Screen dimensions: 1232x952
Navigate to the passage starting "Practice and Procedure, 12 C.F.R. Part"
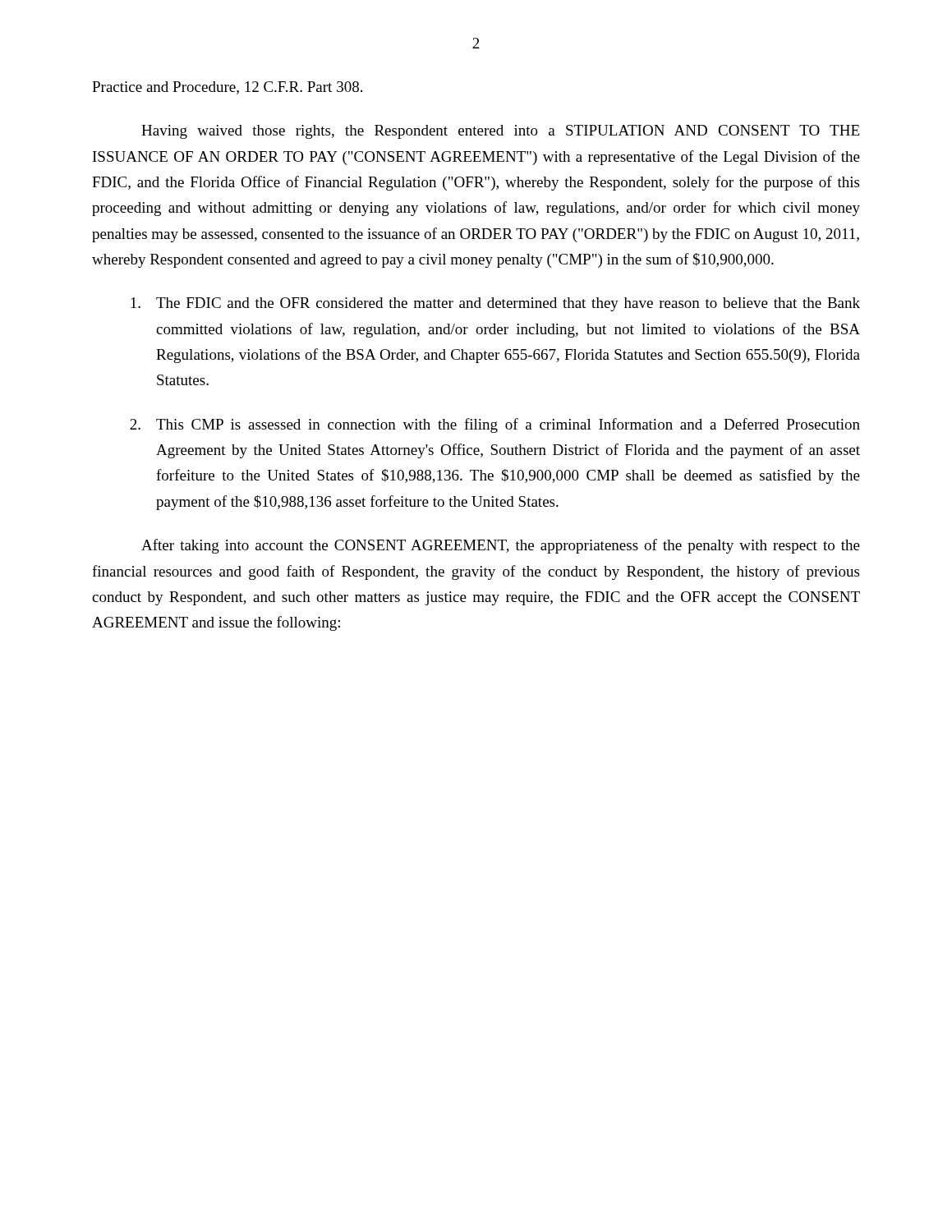click(x=227, y=88)
